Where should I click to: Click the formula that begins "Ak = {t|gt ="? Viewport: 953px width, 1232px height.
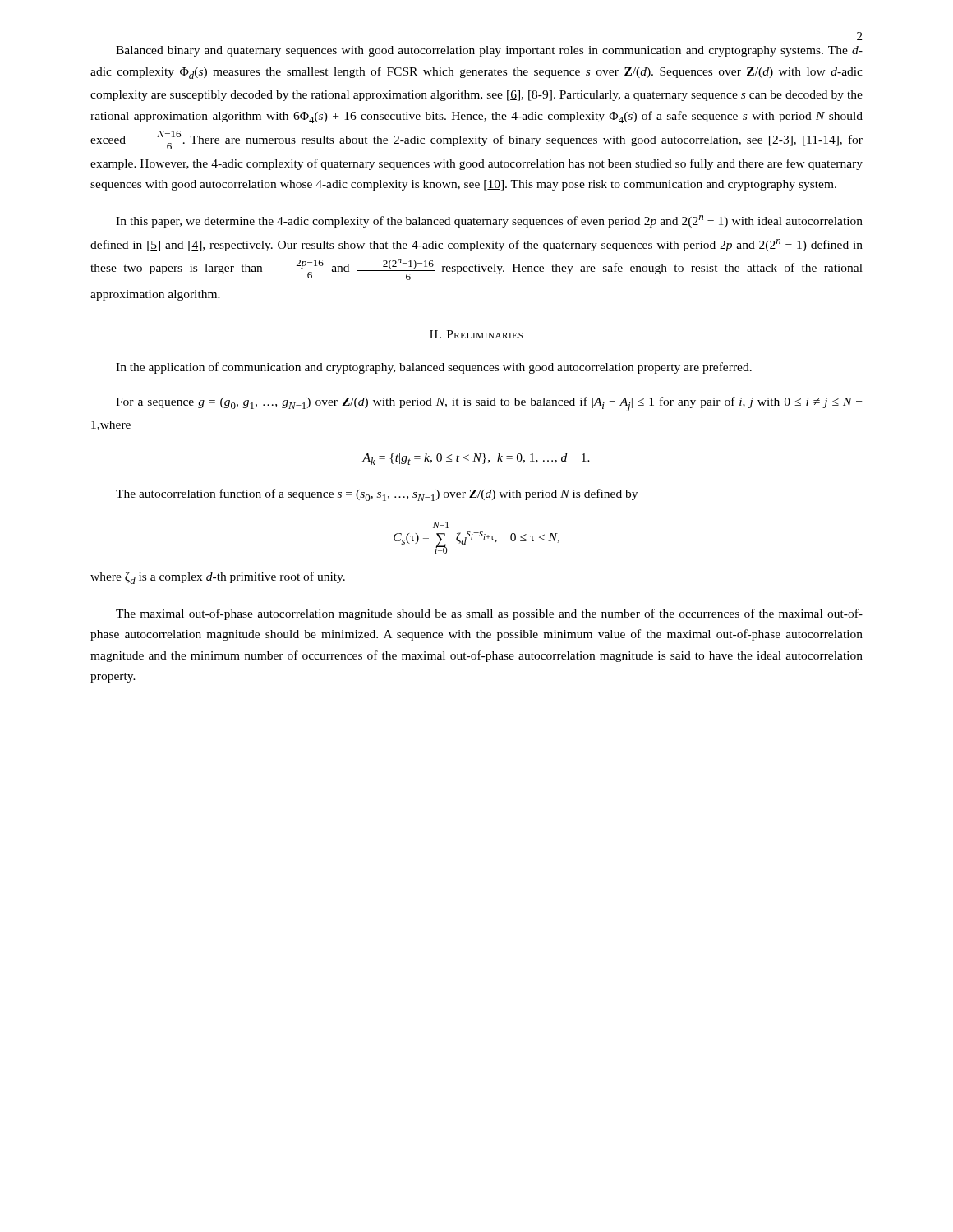(x=476, y=459)
